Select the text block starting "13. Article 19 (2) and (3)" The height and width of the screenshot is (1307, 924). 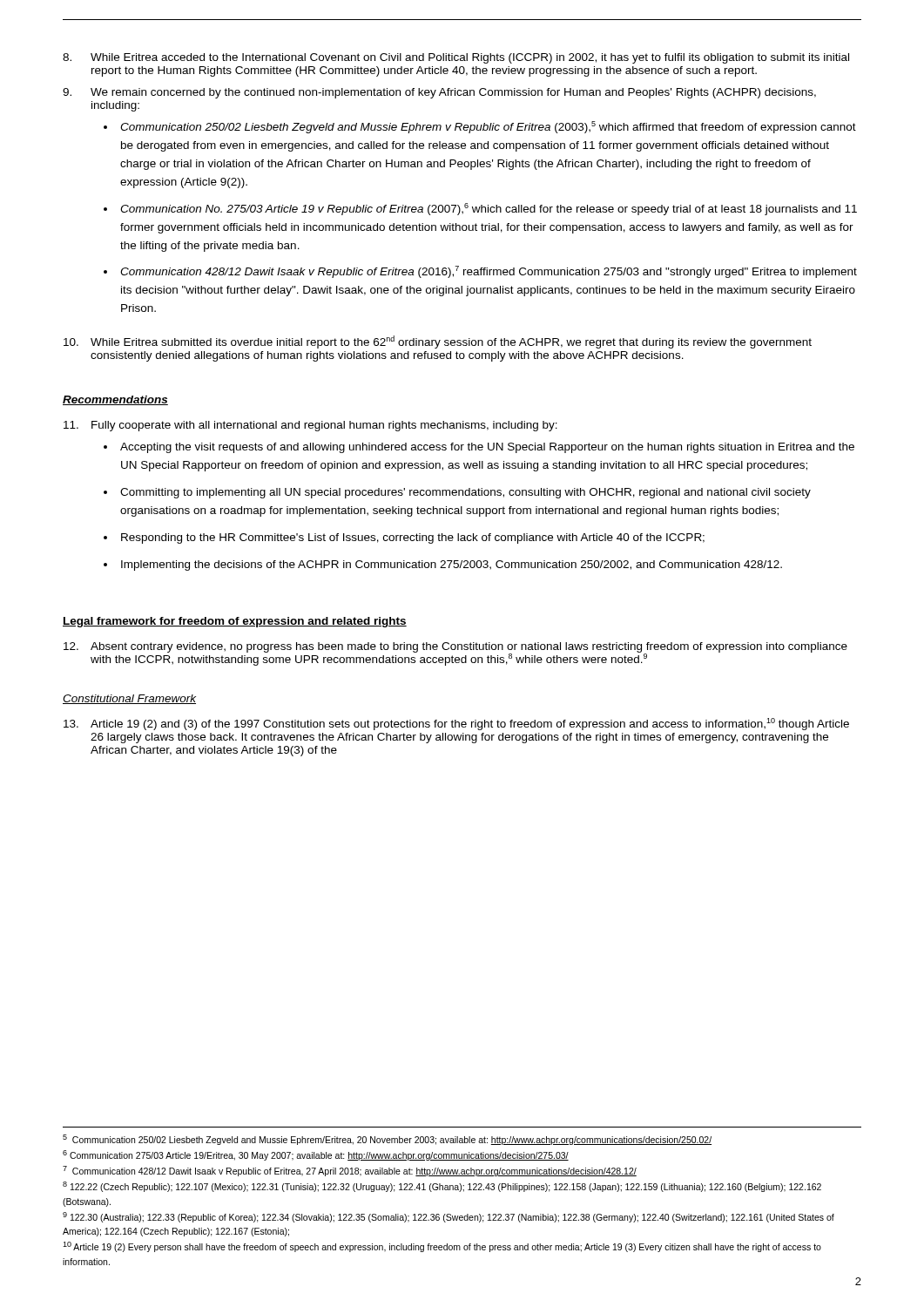point(462,736)
